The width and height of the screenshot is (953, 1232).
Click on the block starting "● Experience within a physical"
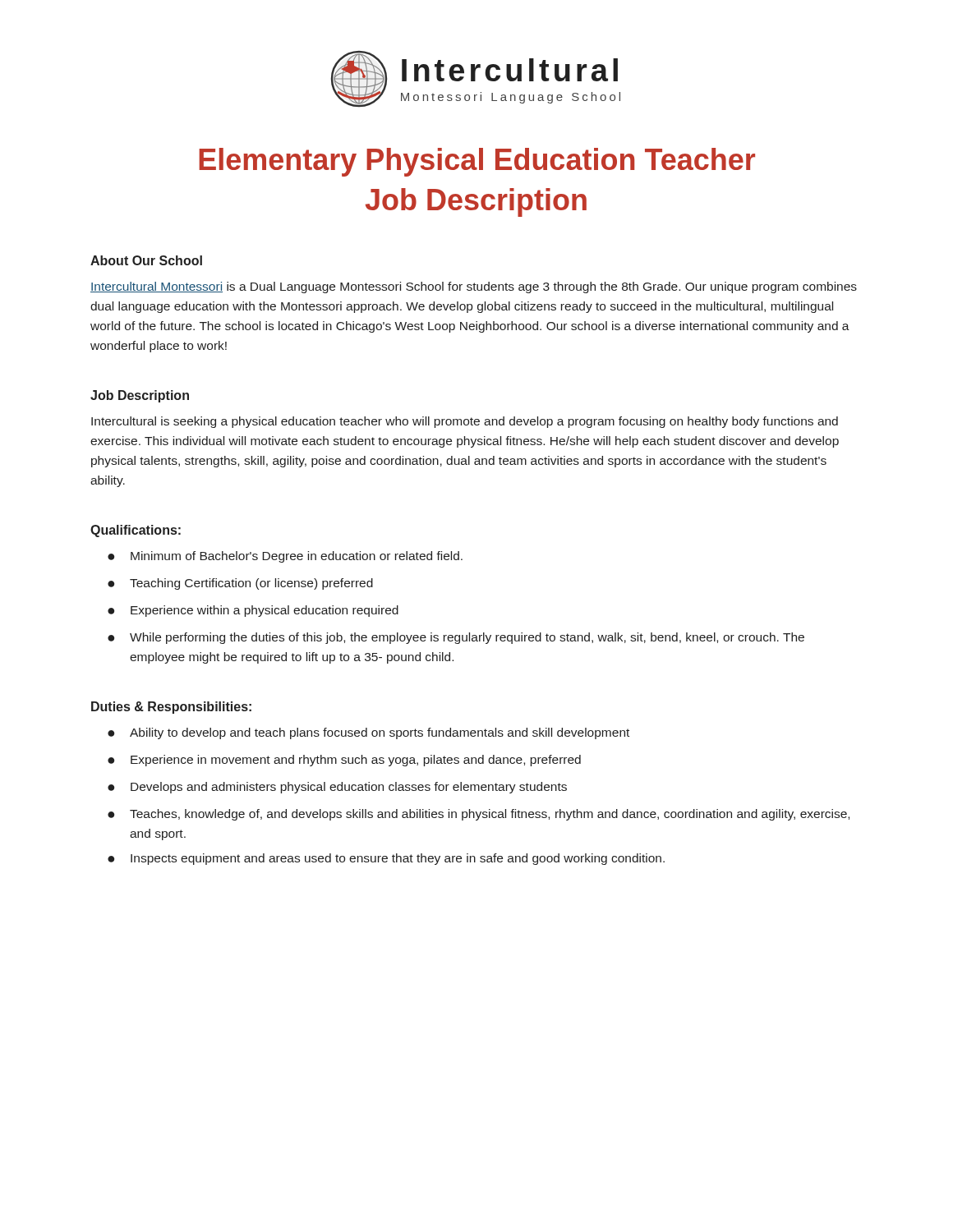click(x=253, y=611)
